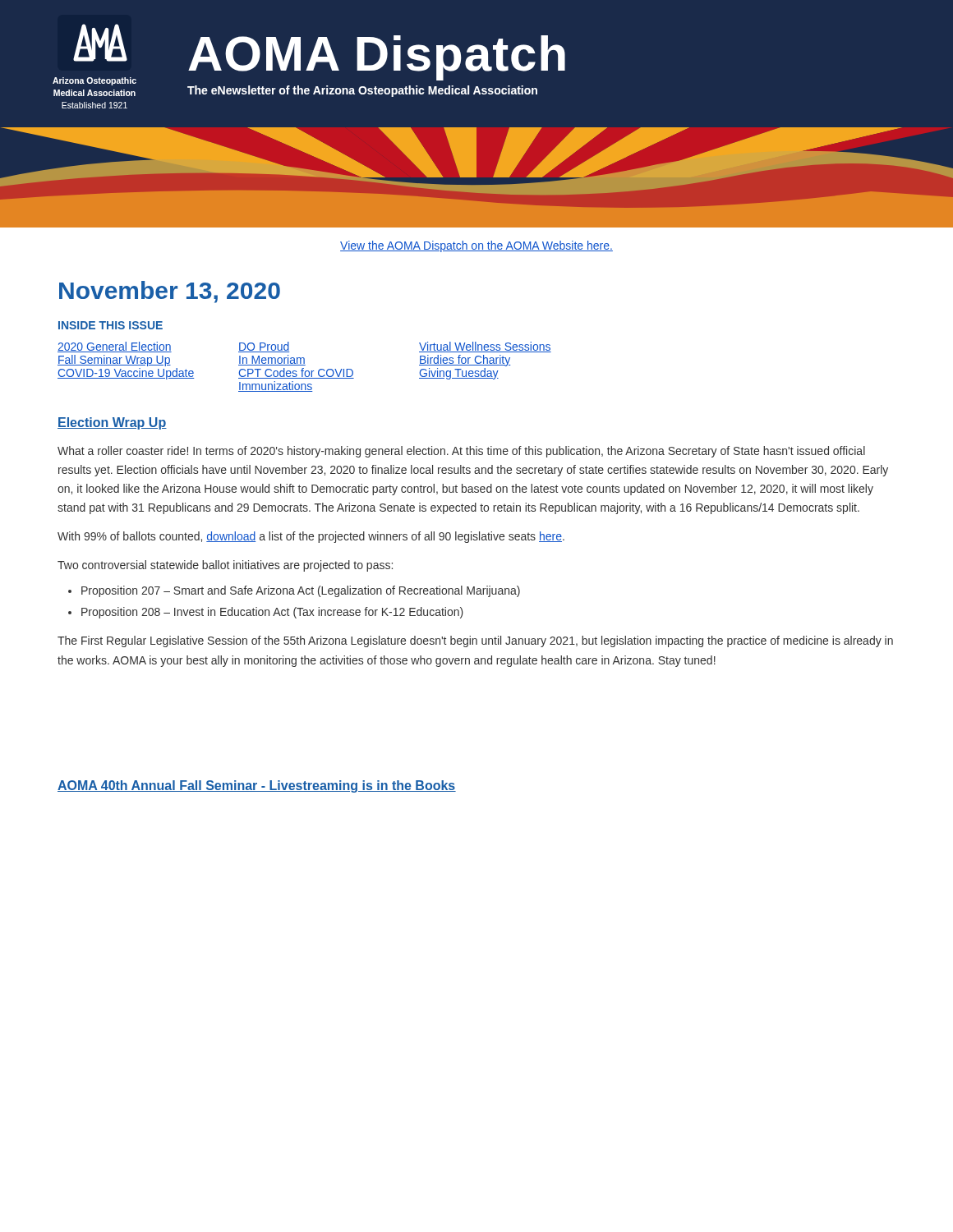Click where it says "November 13, 2020"

[x=169, y=290]
